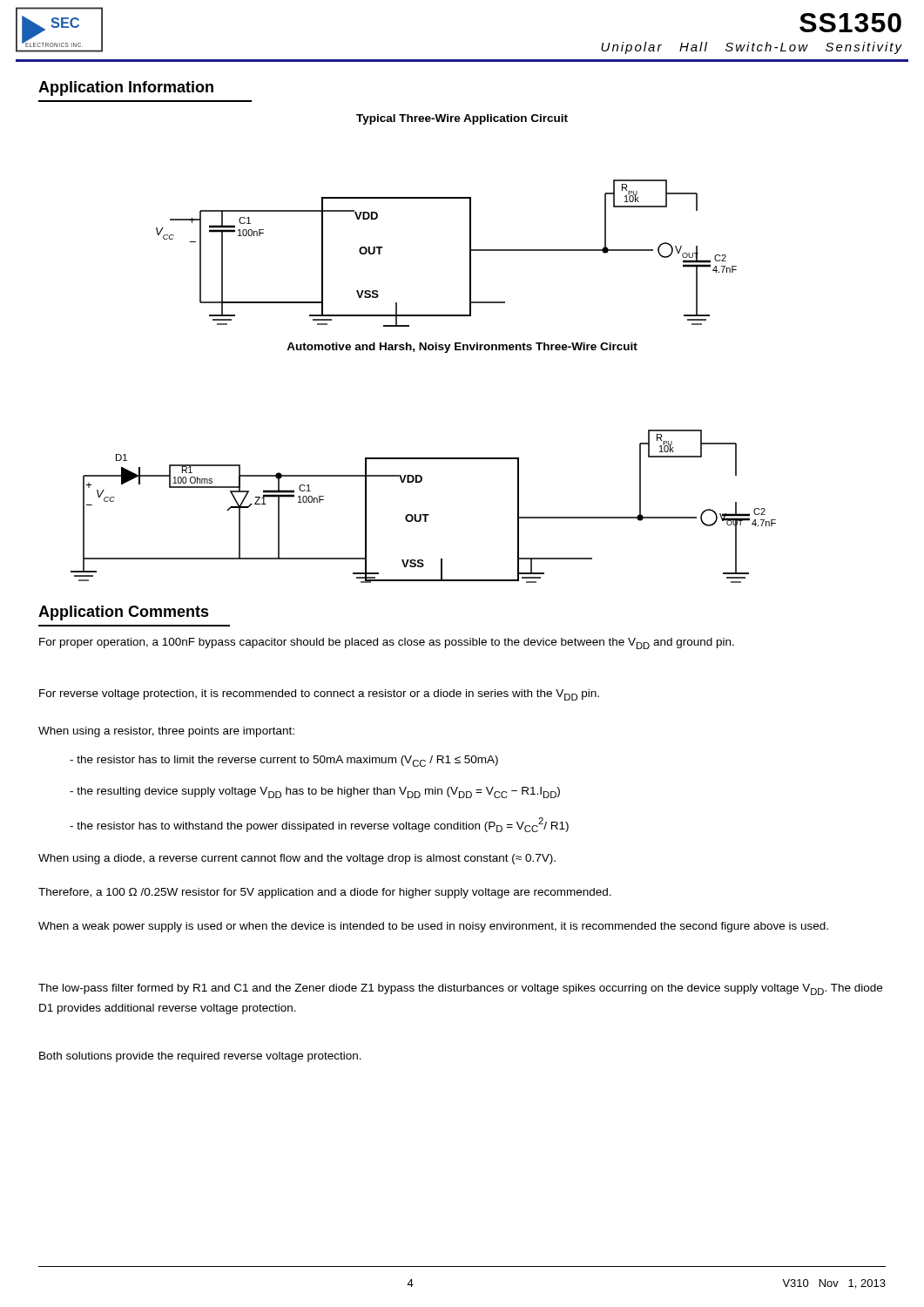Select the text block that reads "Therefore, a 100 Ω /0.25W resistor for 5V"
Image resolution: width=924 pixels, height=1307 pixels.
tap(325, 892)
